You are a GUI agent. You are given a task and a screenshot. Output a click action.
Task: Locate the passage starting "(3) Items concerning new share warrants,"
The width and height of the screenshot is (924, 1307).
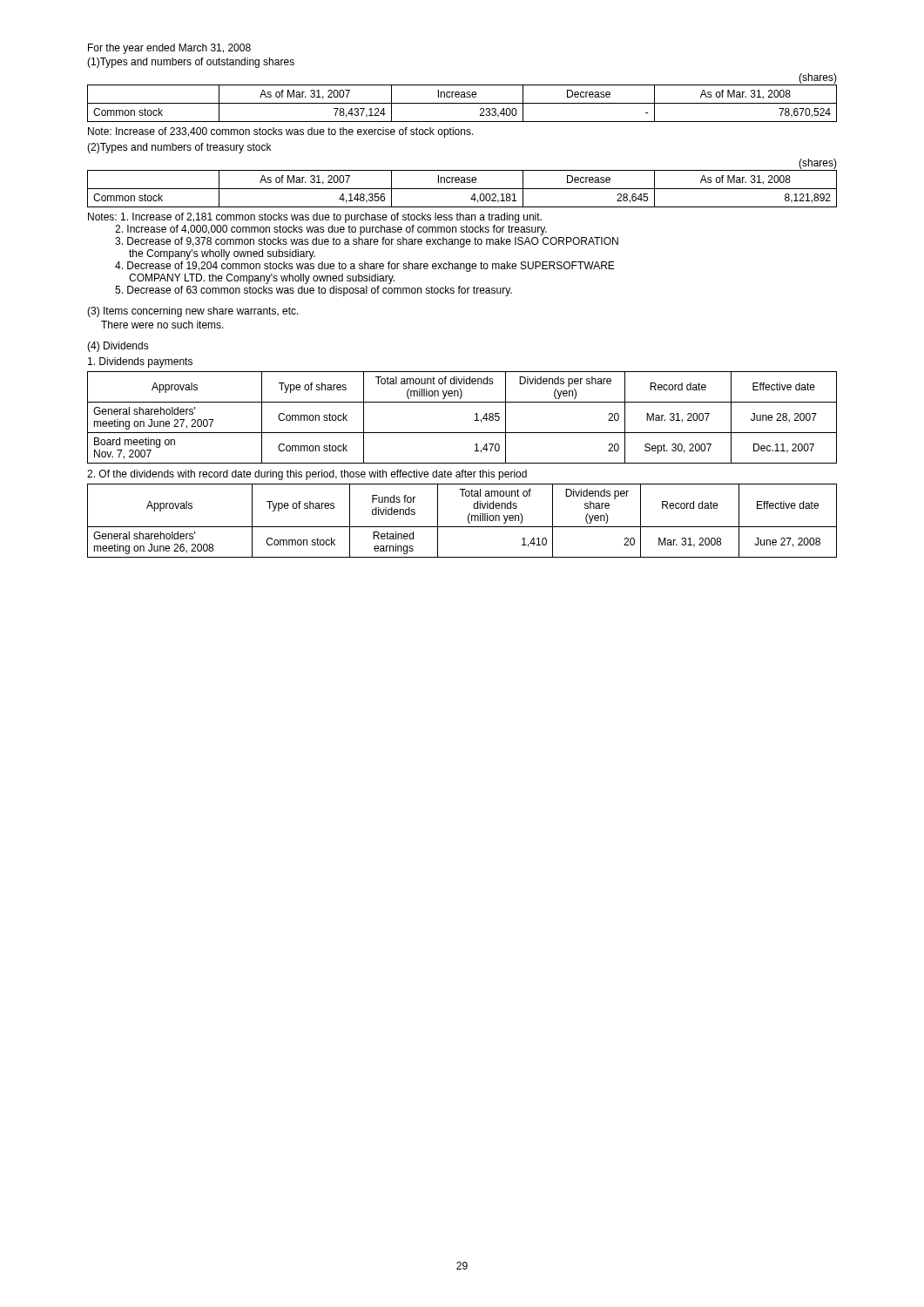pyautogui.click(x=193, y=311)
